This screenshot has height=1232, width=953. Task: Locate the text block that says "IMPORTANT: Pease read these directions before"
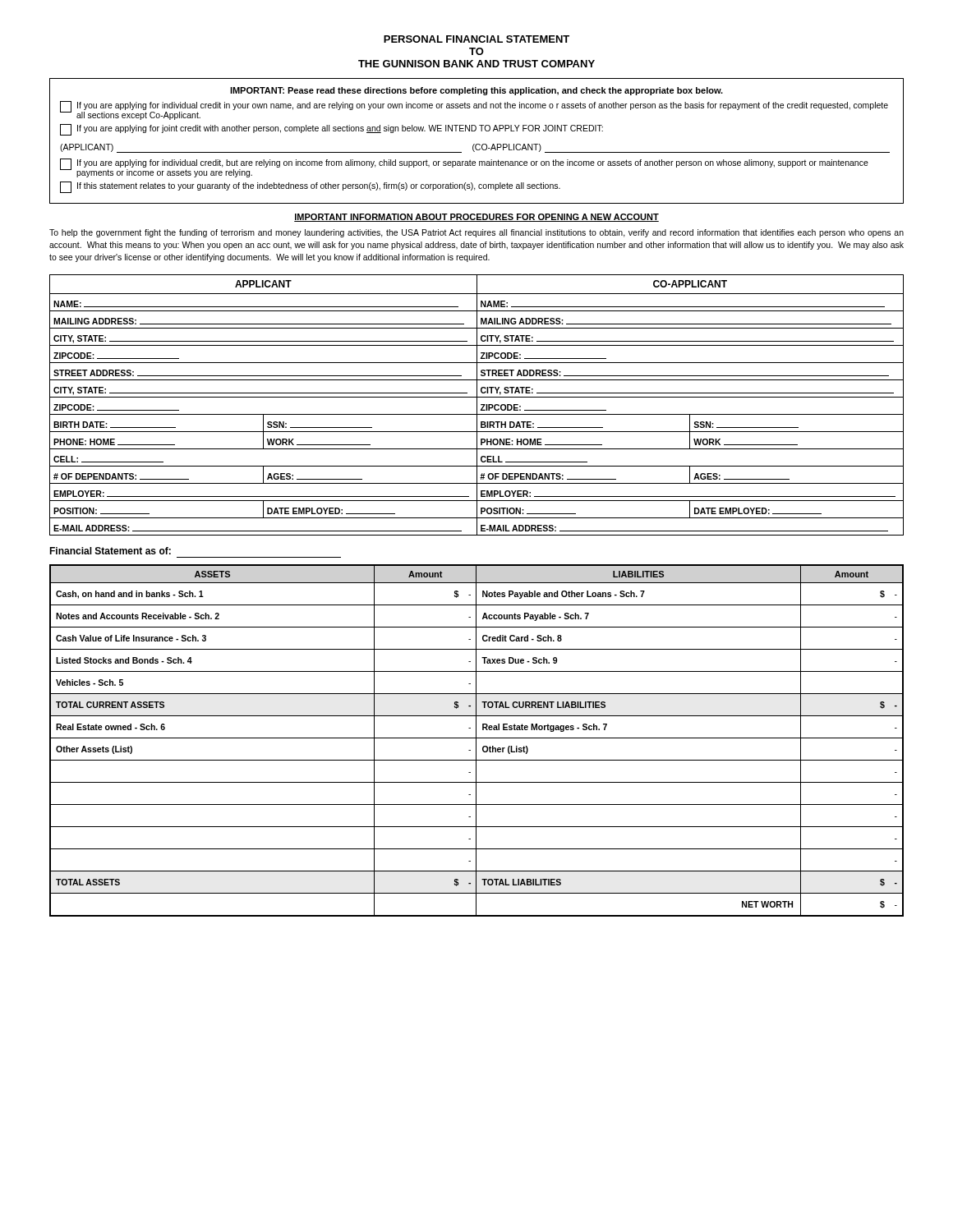tap(476, 139)
